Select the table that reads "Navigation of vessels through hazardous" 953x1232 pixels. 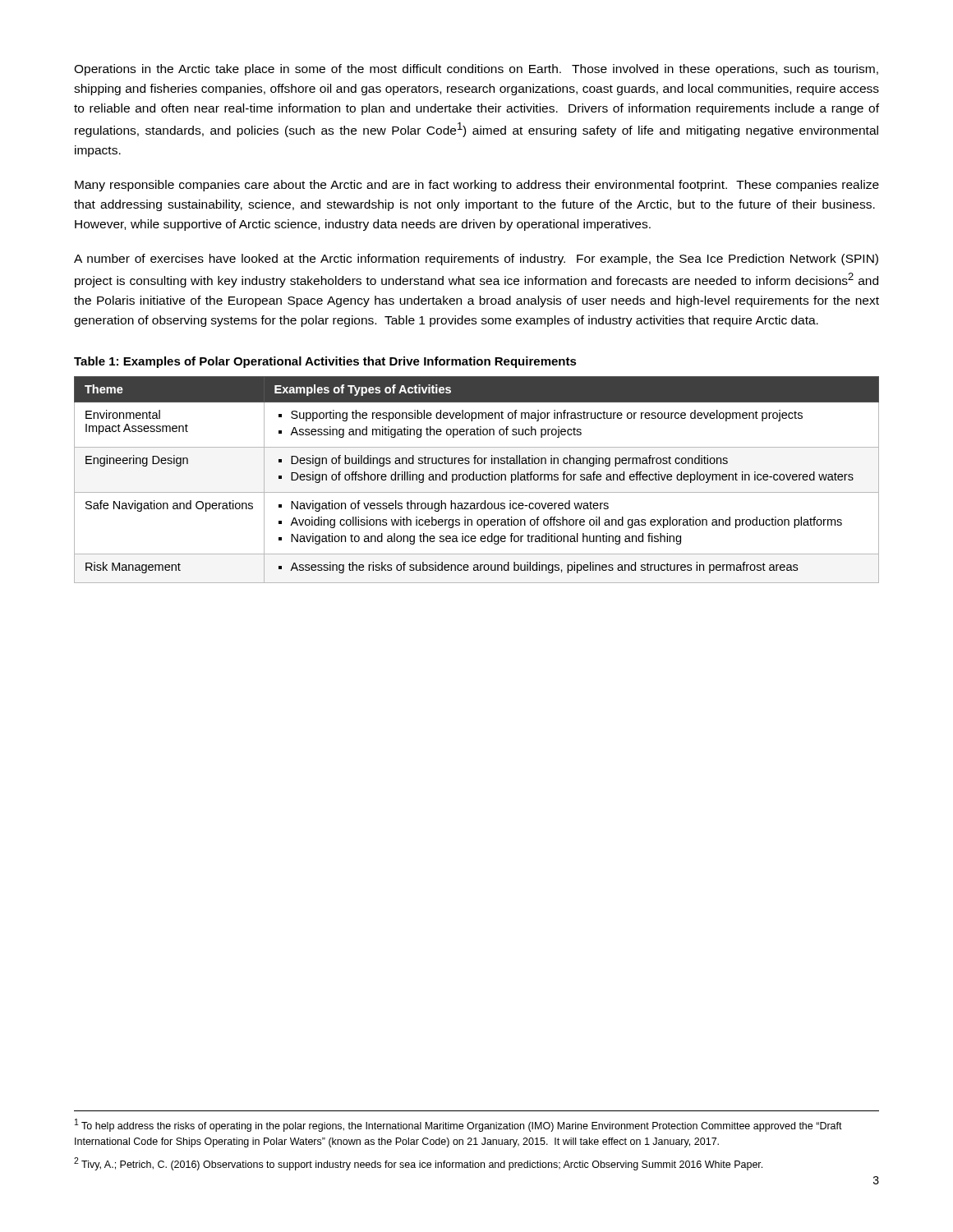click(x=476, y=479)
